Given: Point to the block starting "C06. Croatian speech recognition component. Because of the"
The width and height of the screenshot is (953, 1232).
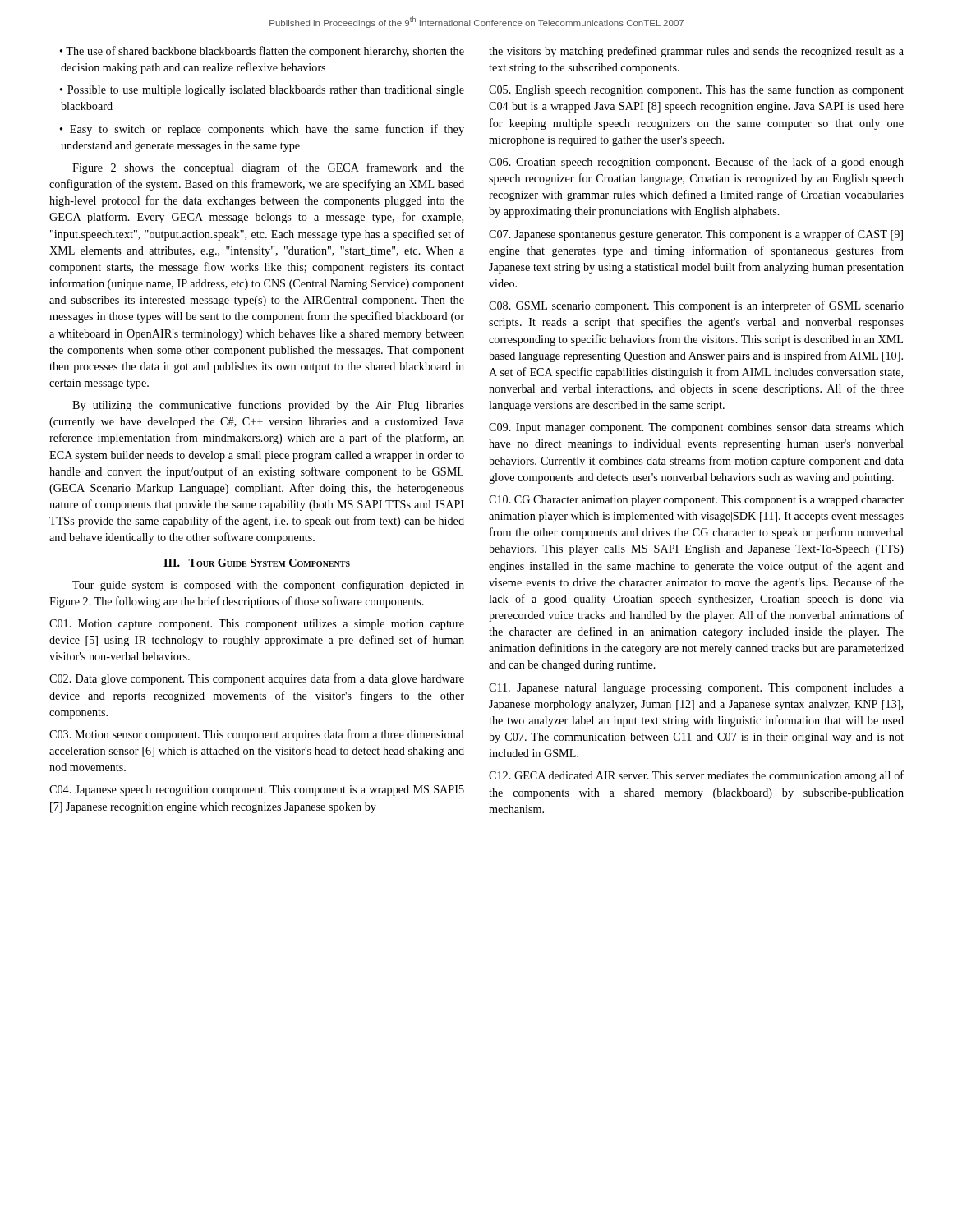Looking at the screenshot, I should (x=696, y=187).
